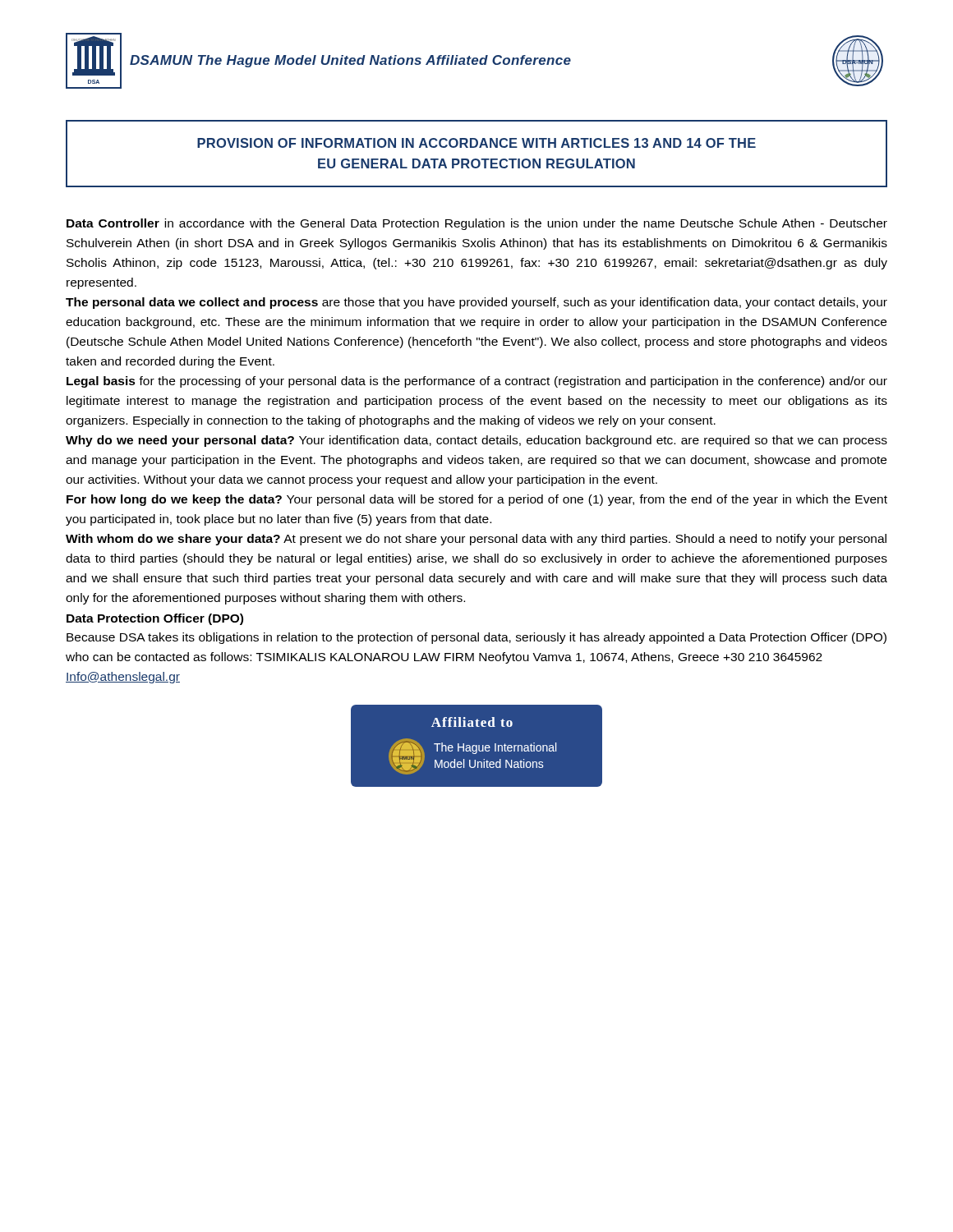
Task: Find the block on this page that starts "Because DSA takes its obligations"
Action: [476, 657]
